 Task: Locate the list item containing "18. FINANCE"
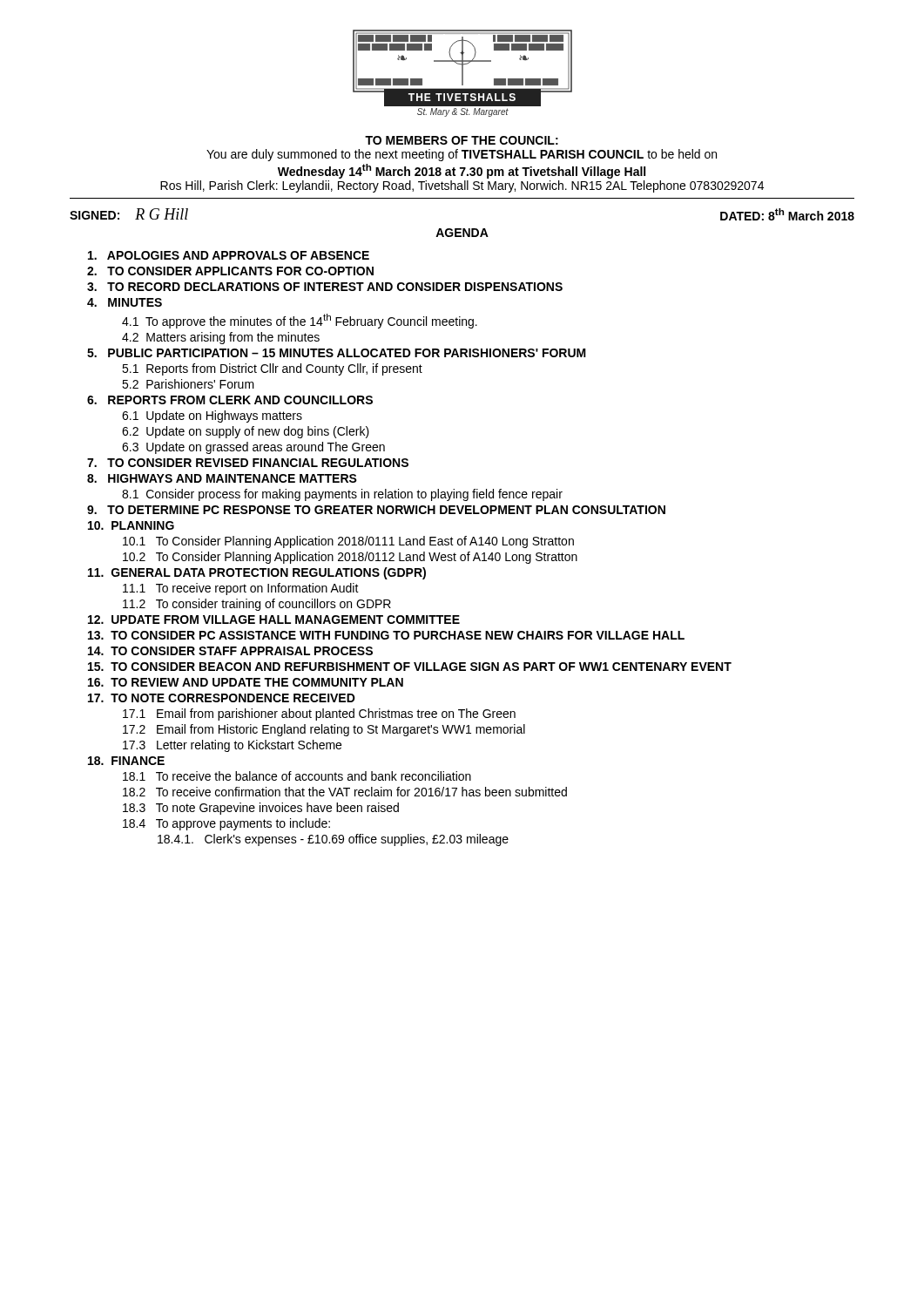pos(126,761)
